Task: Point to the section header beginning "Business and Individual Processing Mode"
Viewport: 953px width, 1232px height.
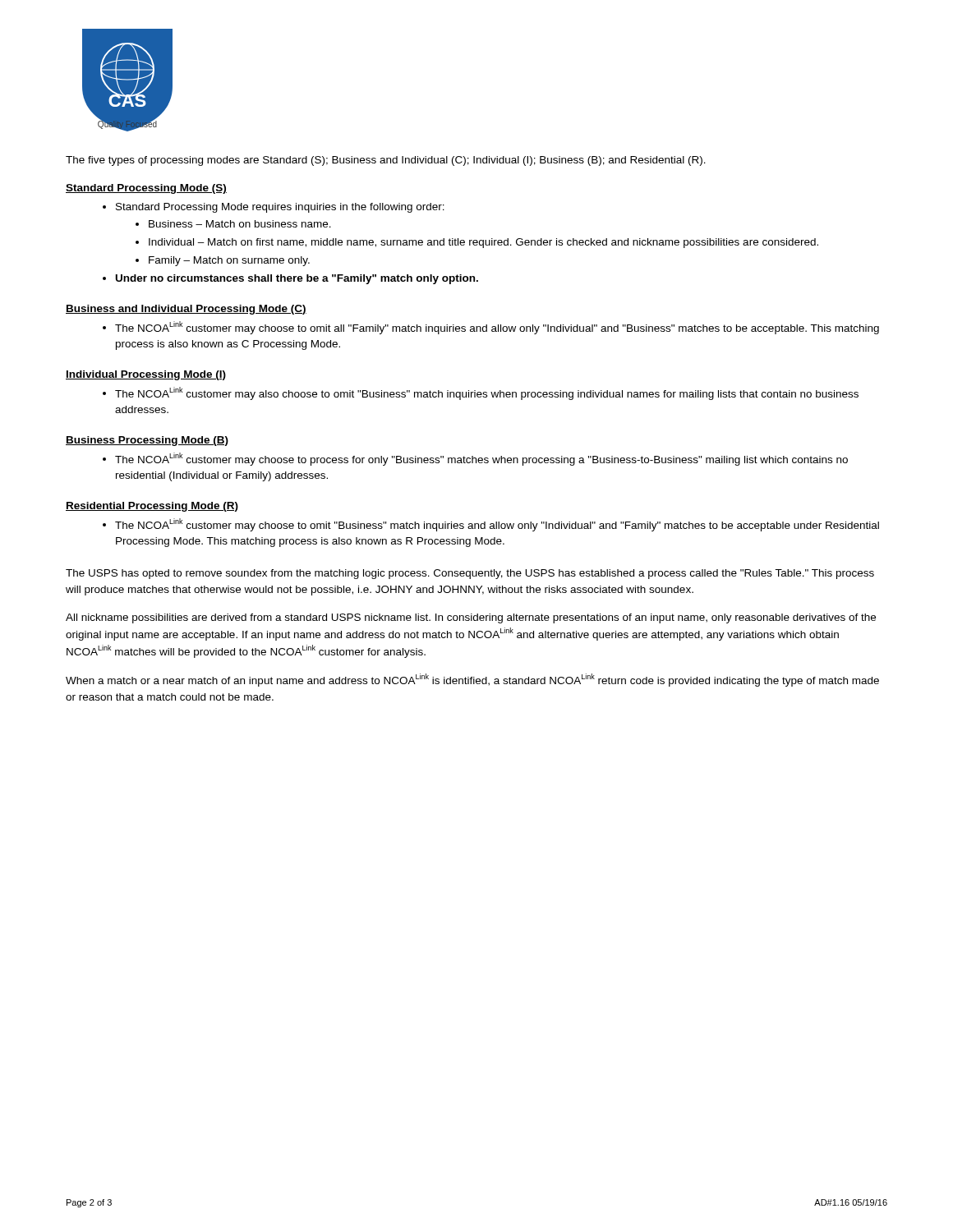Action: click(186, 308)
